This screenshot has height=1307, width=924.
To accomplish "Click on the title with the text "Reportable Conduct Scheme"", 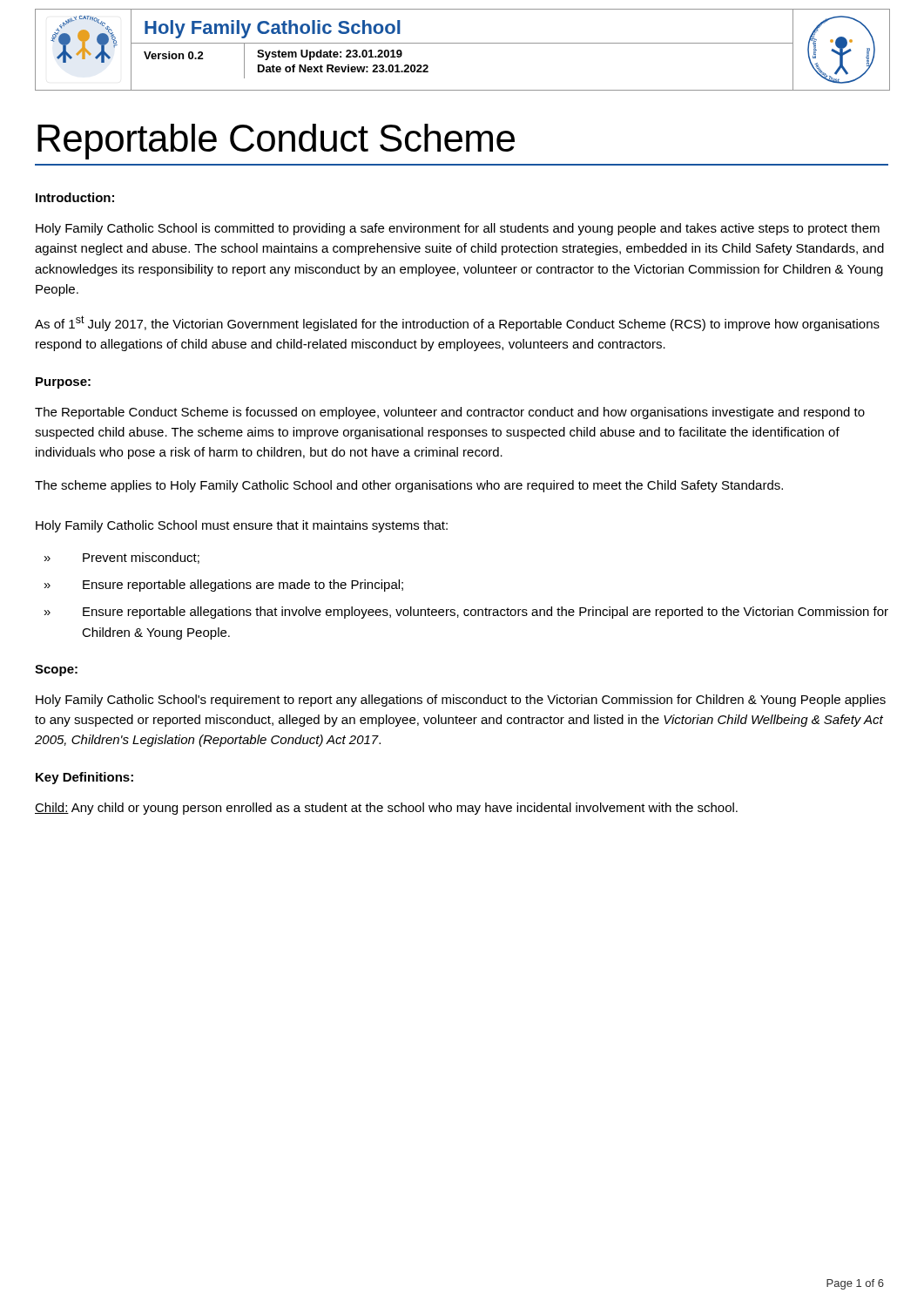I will click(x=462, y=141).
